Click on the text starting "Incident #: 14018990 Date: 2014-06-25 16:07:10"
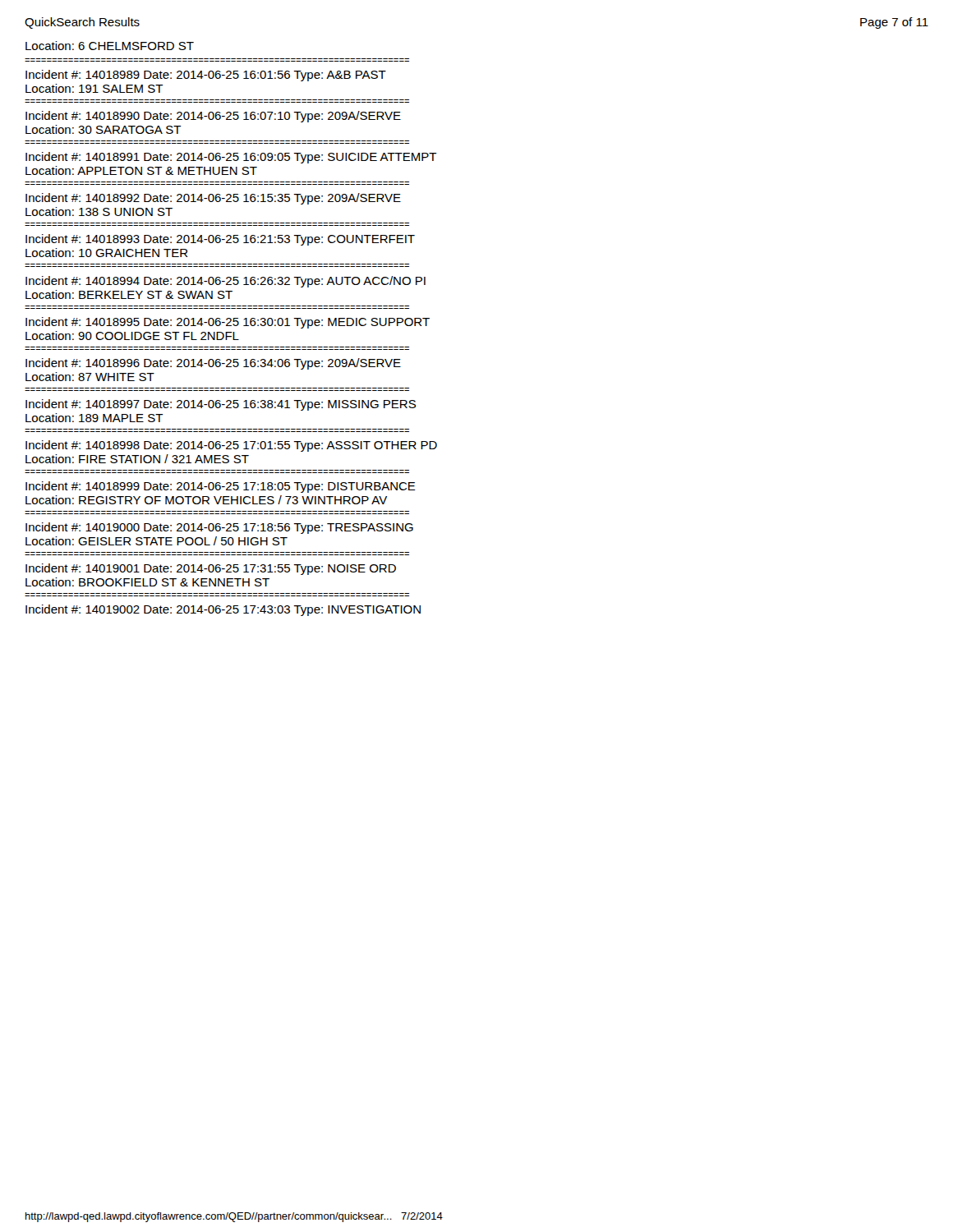The width and height of the screenshot is (953, 1232). pyautogui.click(x=213, y=117)
